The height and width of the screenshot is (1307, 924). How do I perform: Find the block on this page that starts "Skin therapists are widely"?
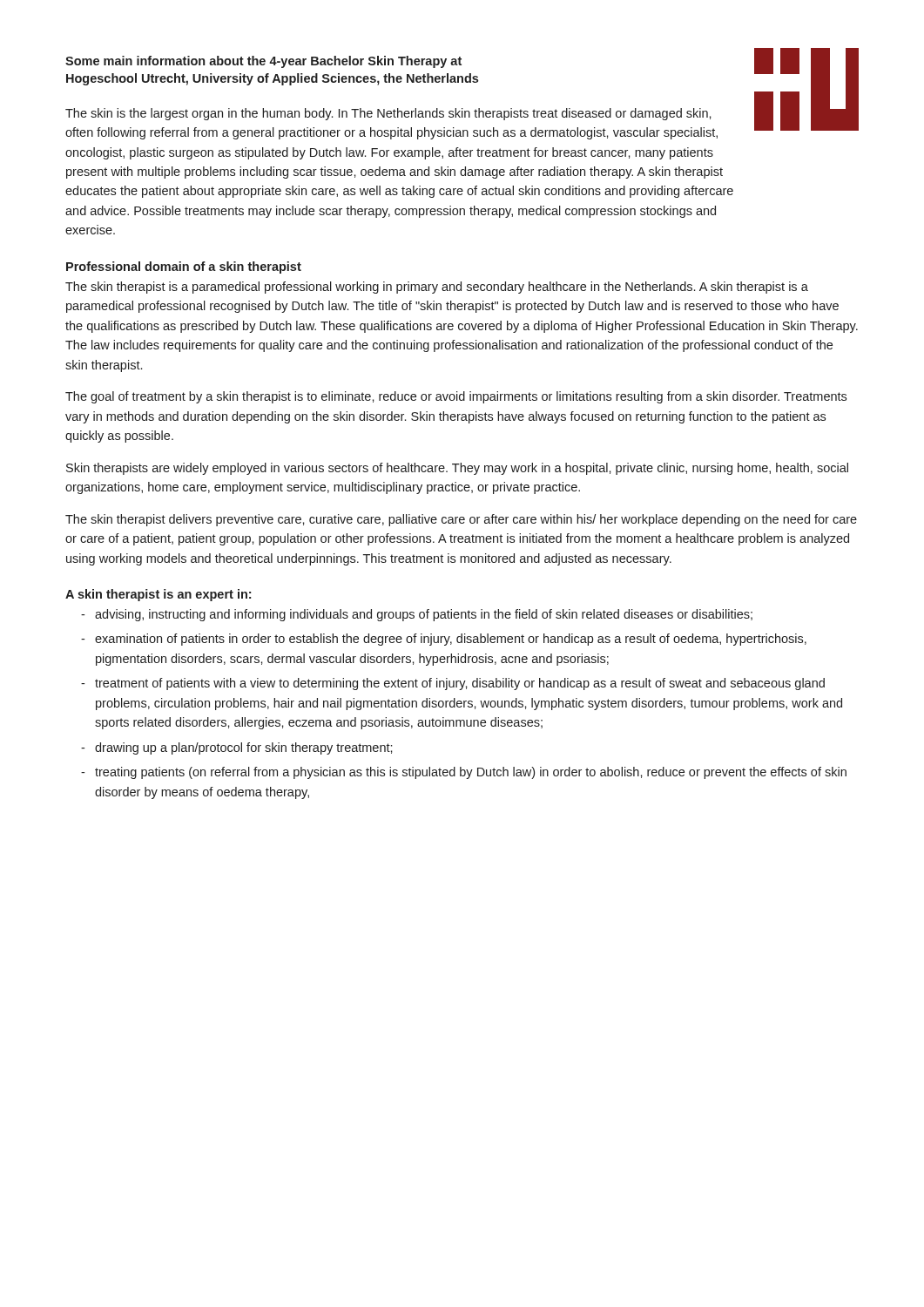(457, 477)
